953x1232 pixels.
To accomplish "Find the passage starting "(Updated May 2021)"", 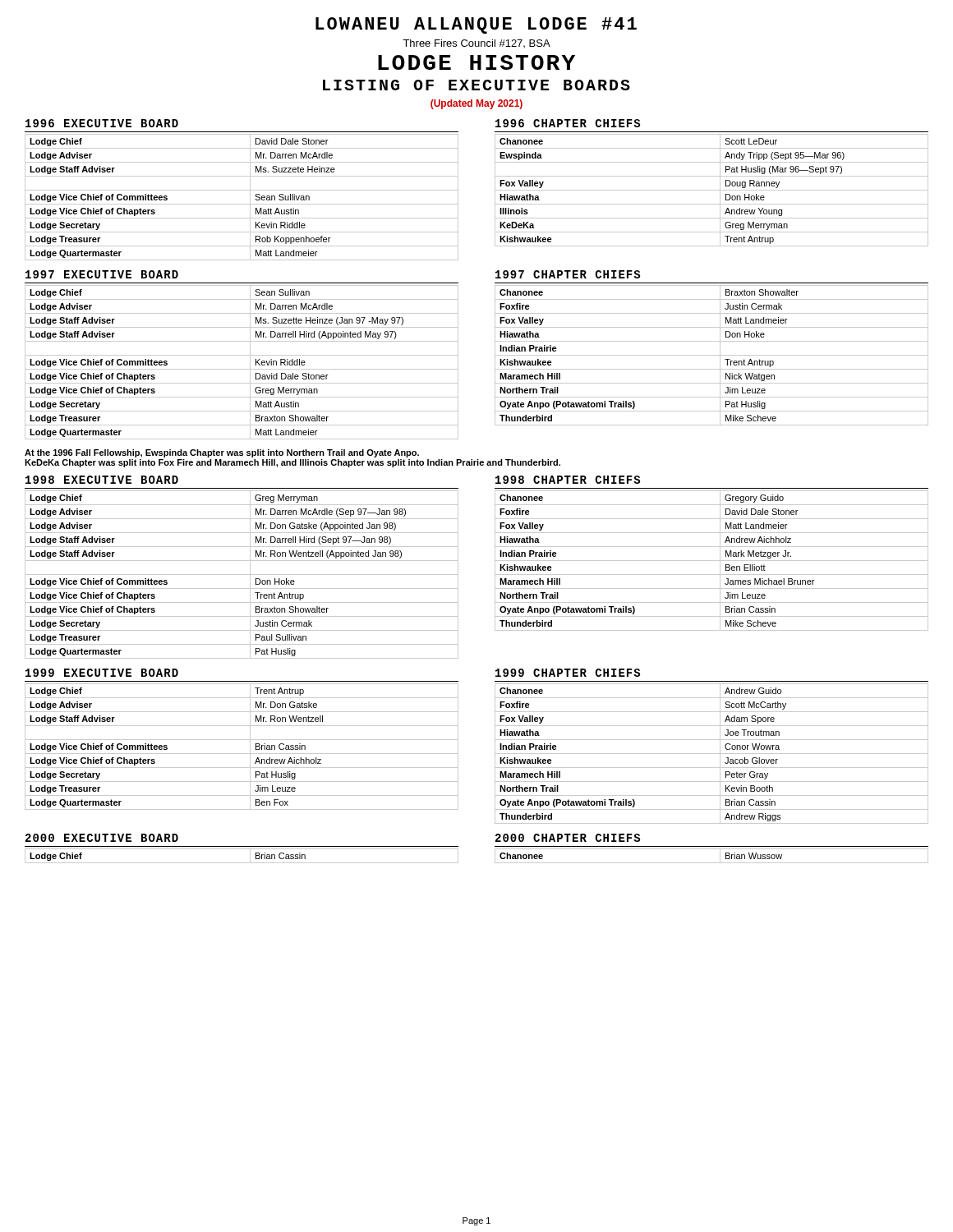I will pyautogui.click(x=476, y=103).
